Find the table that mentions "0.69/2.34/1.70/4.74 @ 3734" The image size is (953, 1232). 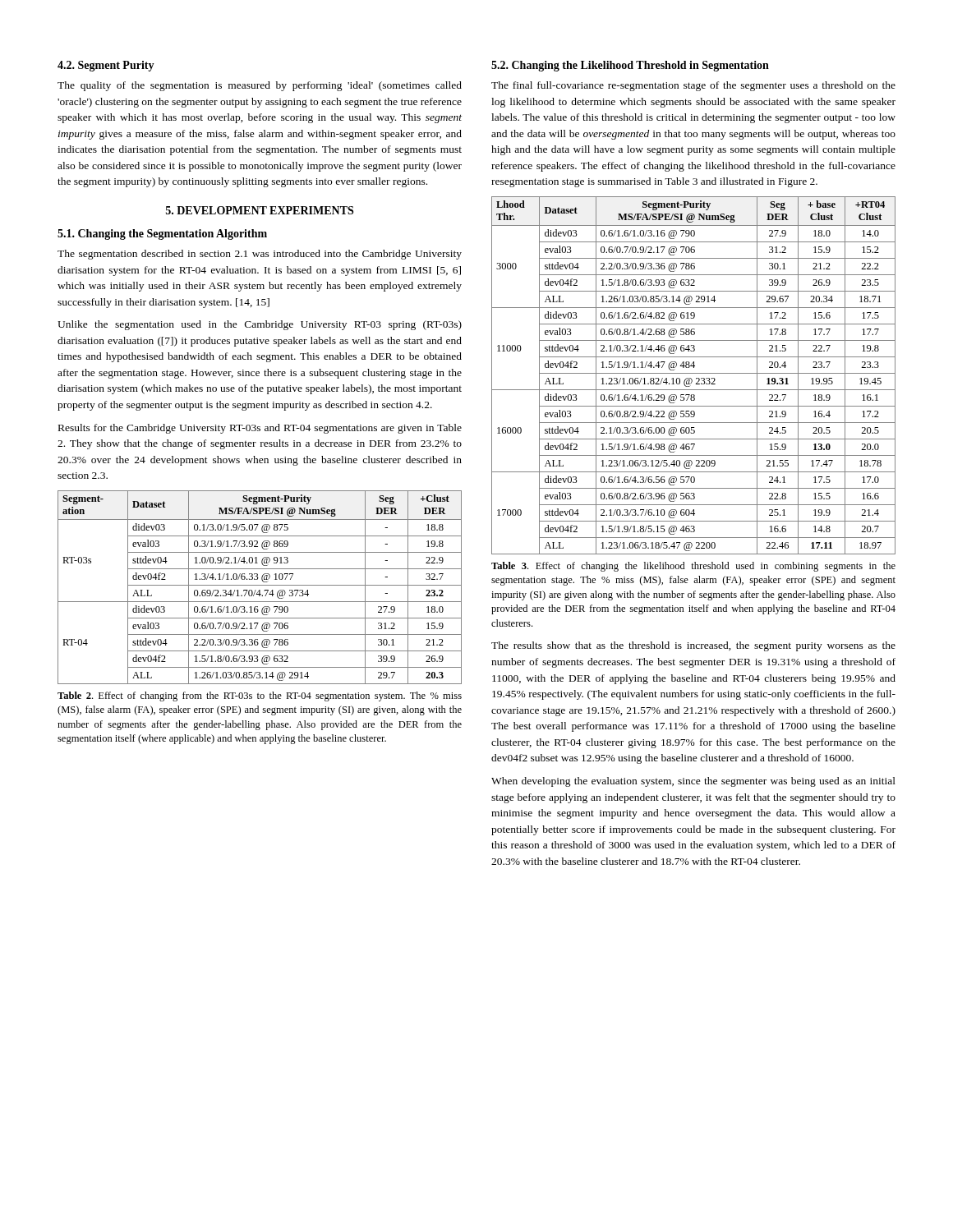click(260, 587)
